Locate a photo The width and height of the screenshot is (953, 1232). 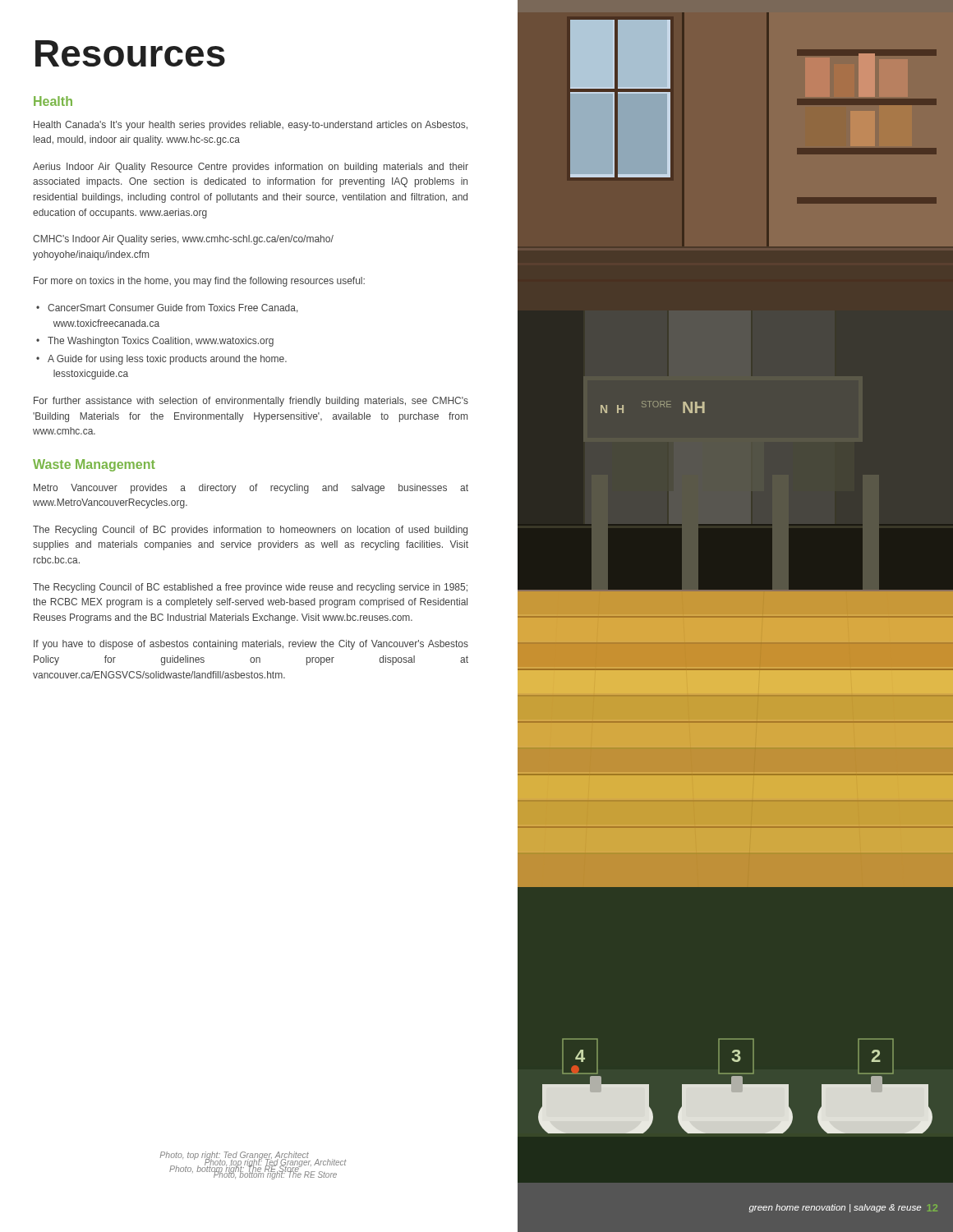tap(735, 591)
